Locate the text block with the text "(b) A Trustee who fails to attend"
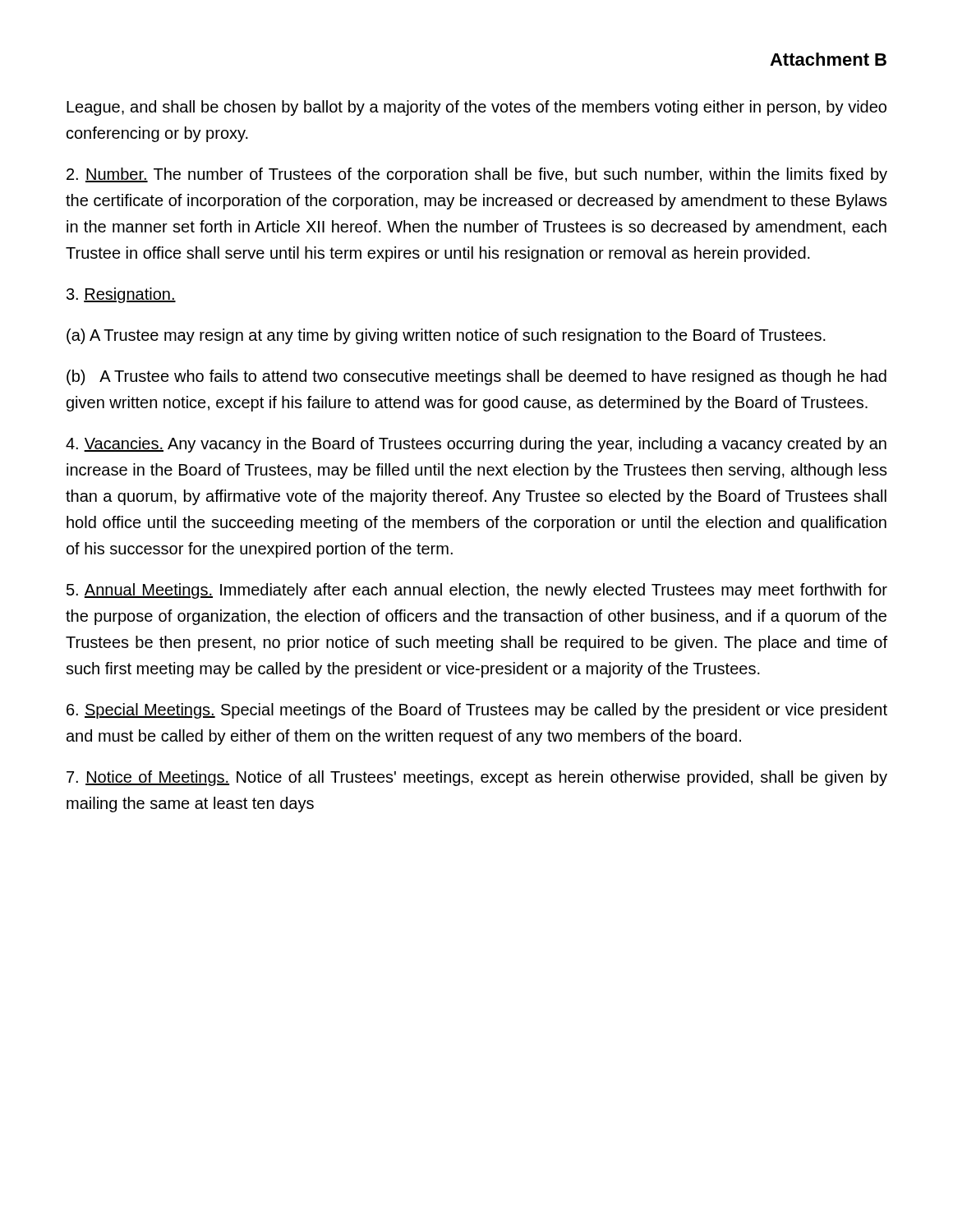Screen dimensions: 1232x953 pyautogui.click(x=476, y=389)
